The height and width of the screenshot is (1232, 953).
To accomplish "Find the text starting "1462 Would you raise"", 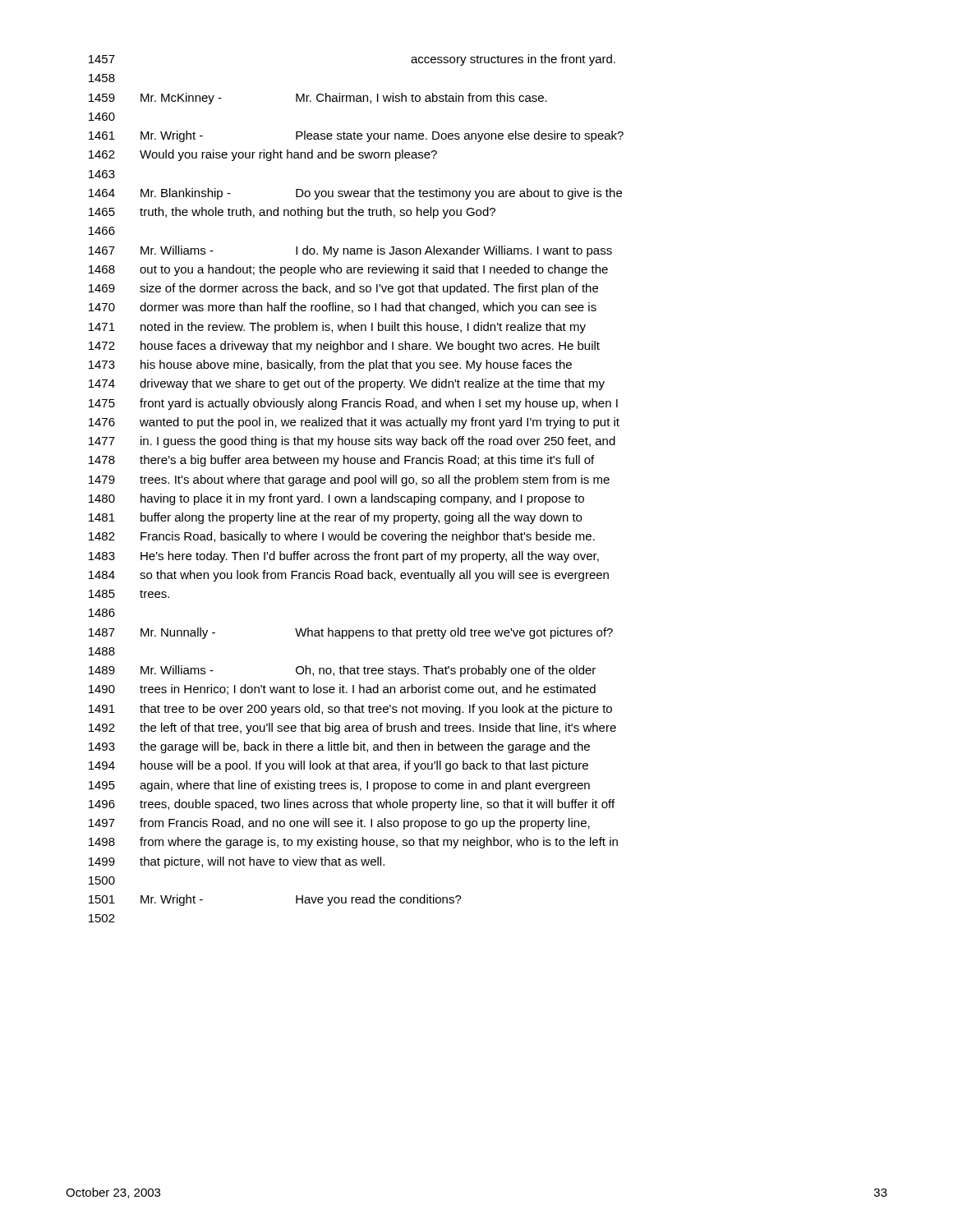I will [x=263, y=155].
